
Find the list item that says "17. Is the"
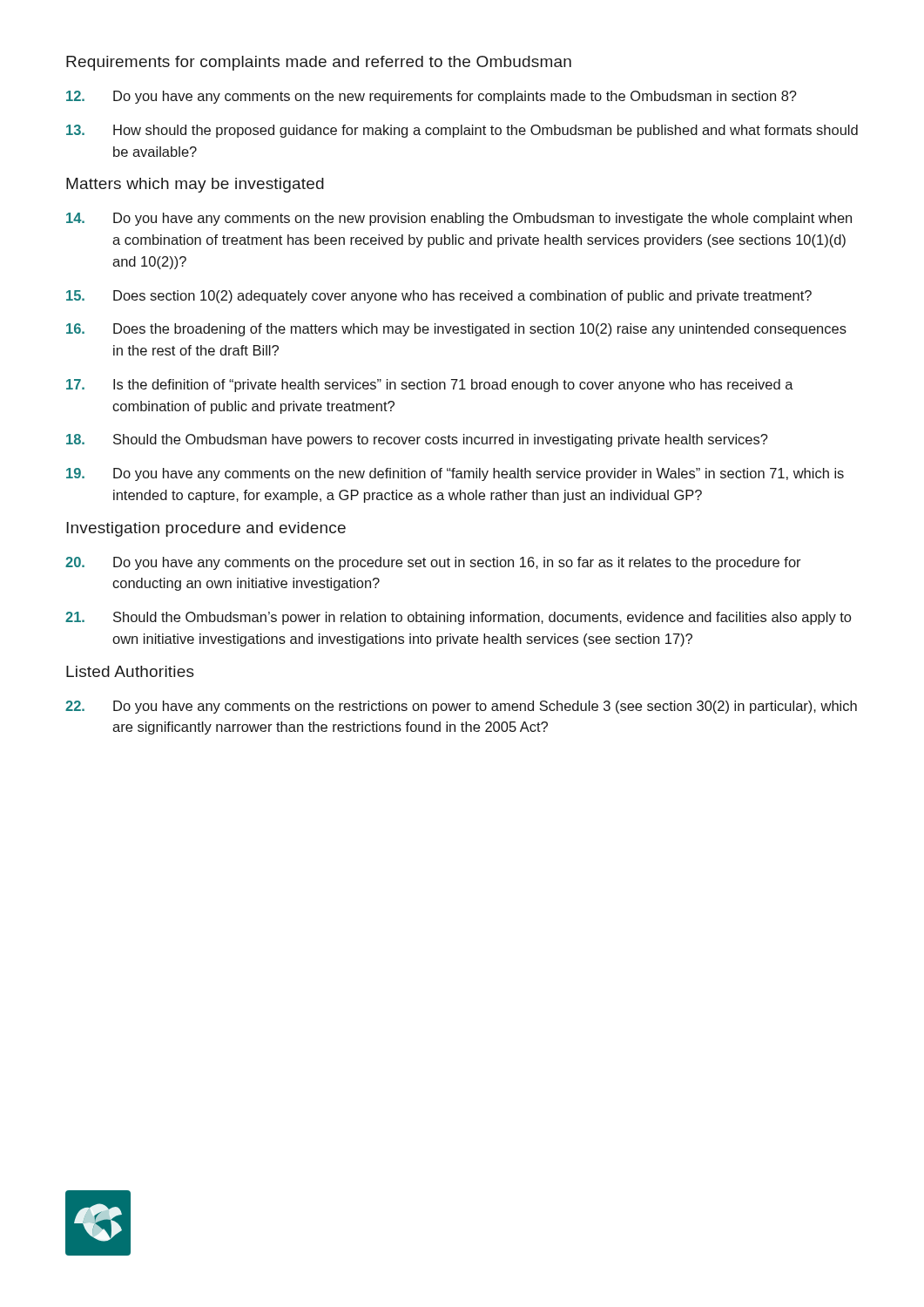point(462,395)
